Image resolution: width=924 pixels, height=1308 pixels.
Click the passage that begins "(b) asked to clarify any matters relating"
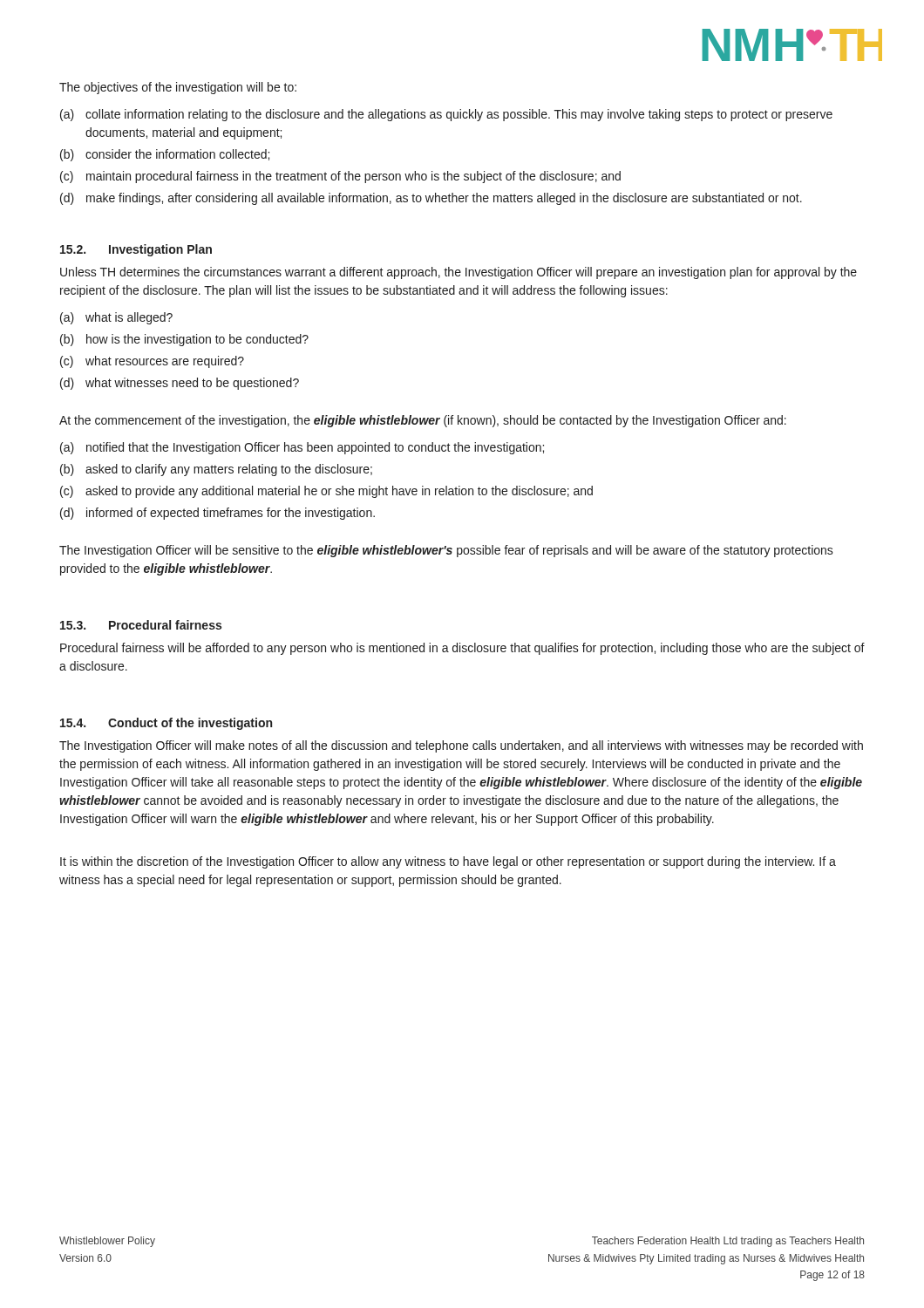point(216,470)
